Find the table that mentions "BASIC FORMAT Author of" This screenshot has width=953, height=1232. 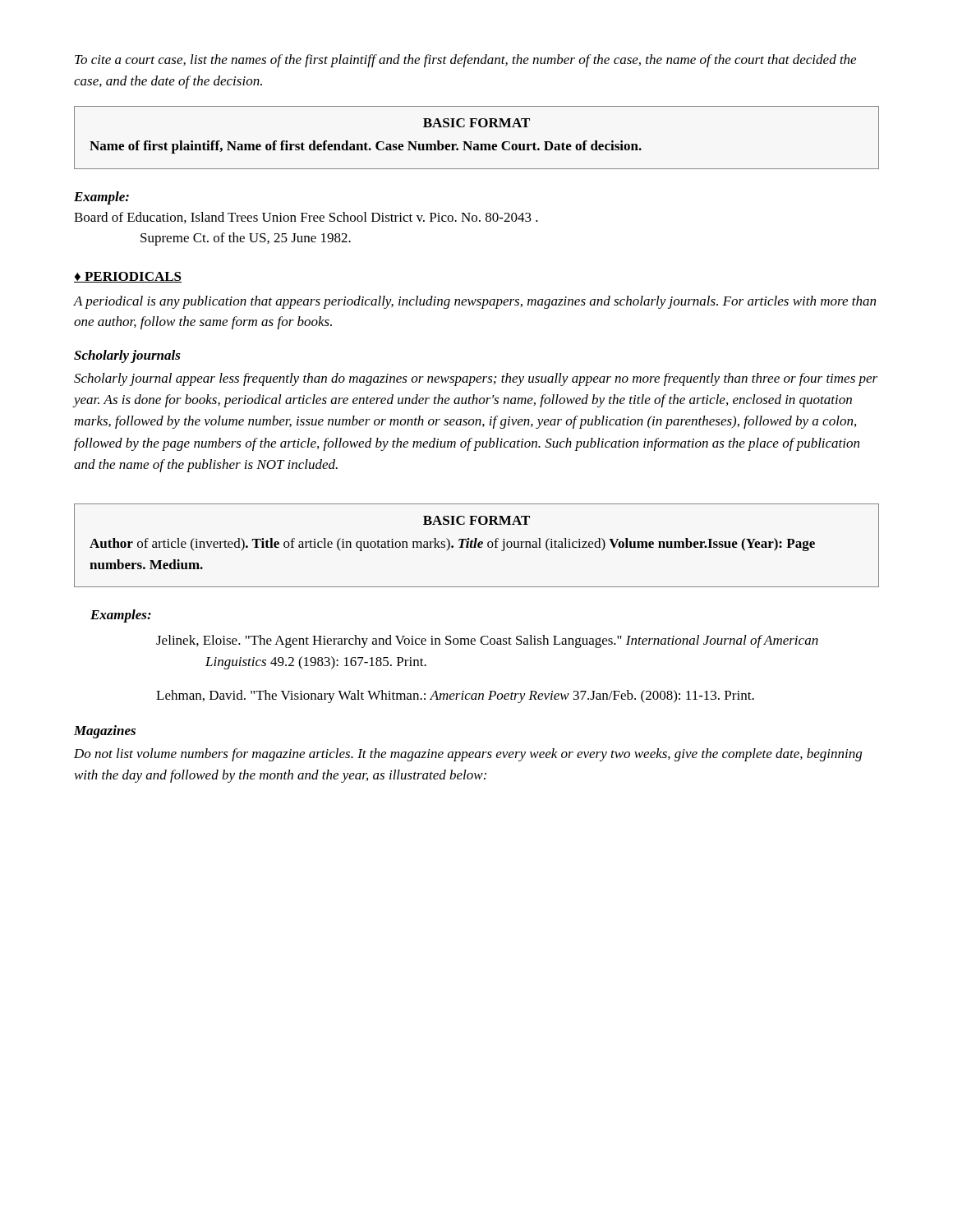(x=476, y=546)
